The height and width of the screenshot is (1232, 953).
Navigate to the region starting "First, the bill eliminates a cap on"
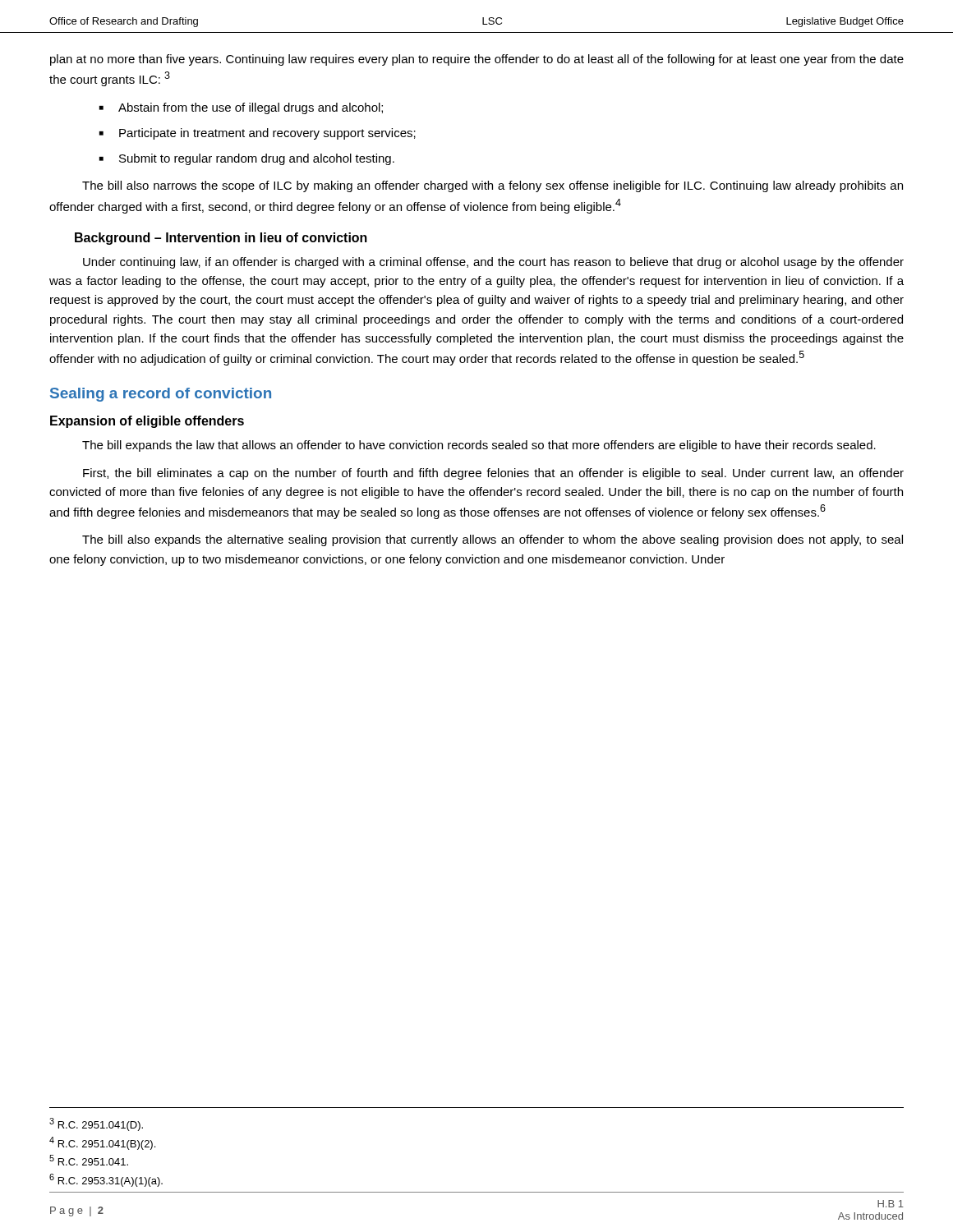coord(476,492)
